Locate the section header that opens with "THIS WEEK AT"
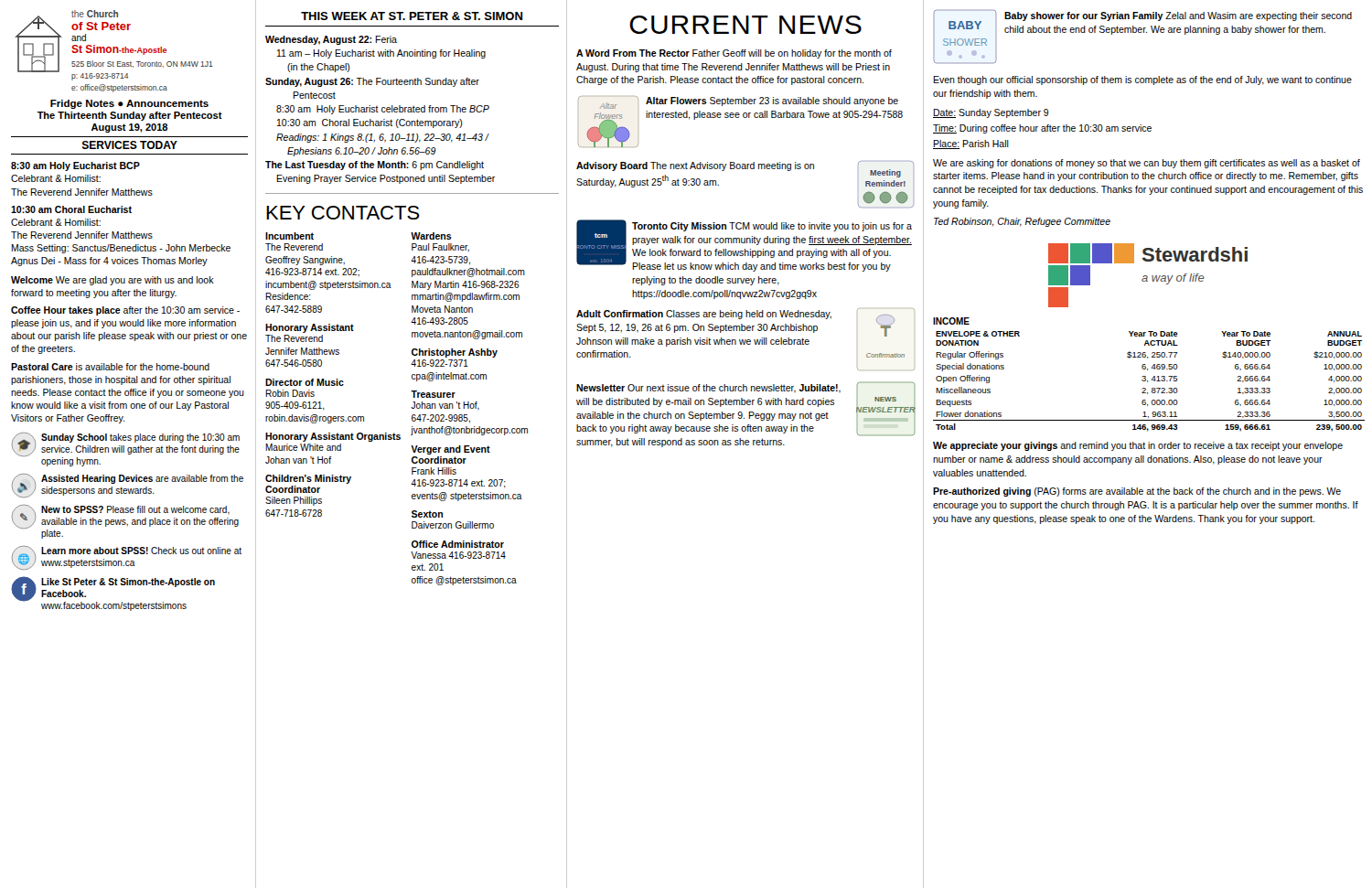Screen dimensions: 888x1372 [x=412, y=16]
